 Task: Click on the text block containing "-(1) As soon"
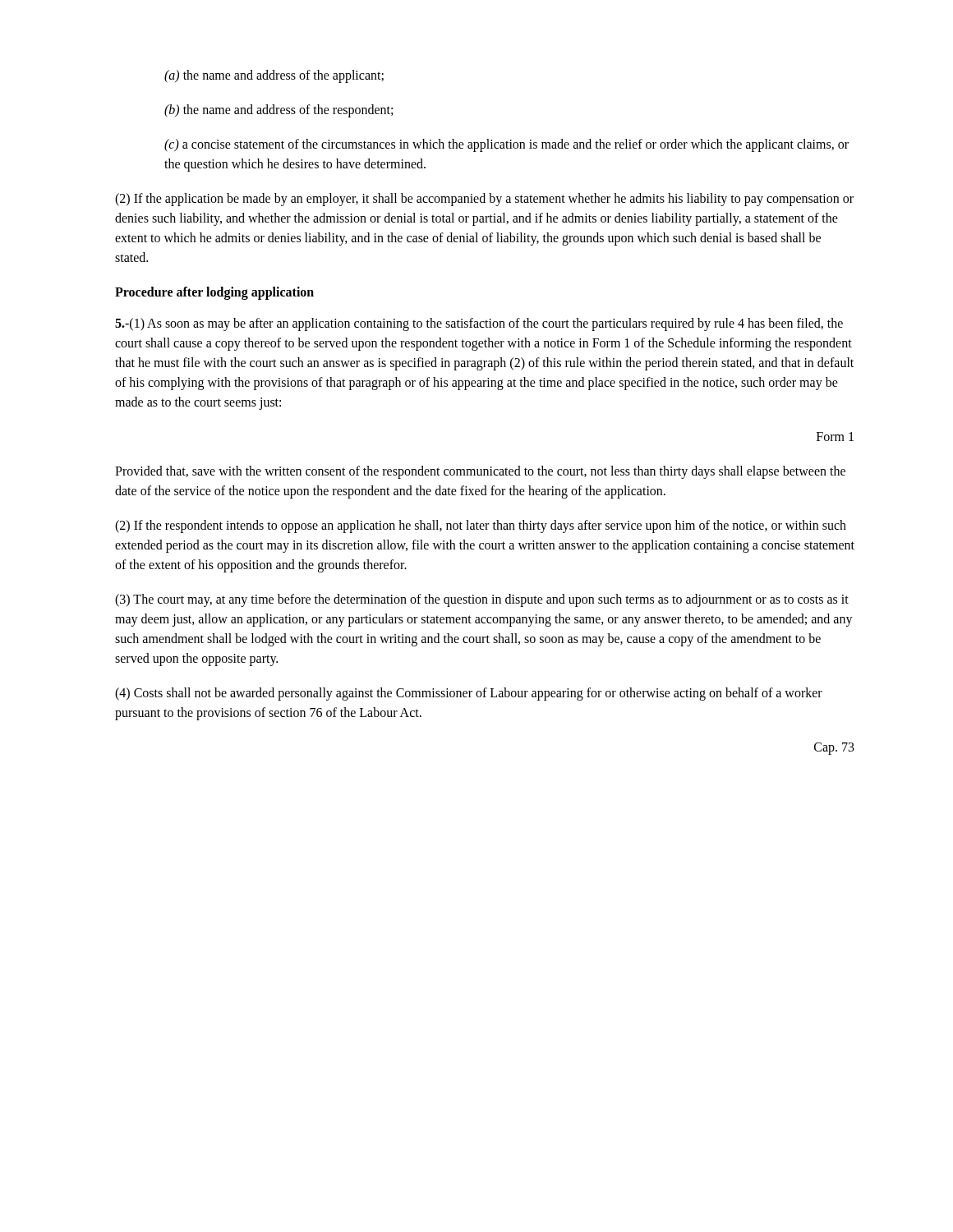484,363
